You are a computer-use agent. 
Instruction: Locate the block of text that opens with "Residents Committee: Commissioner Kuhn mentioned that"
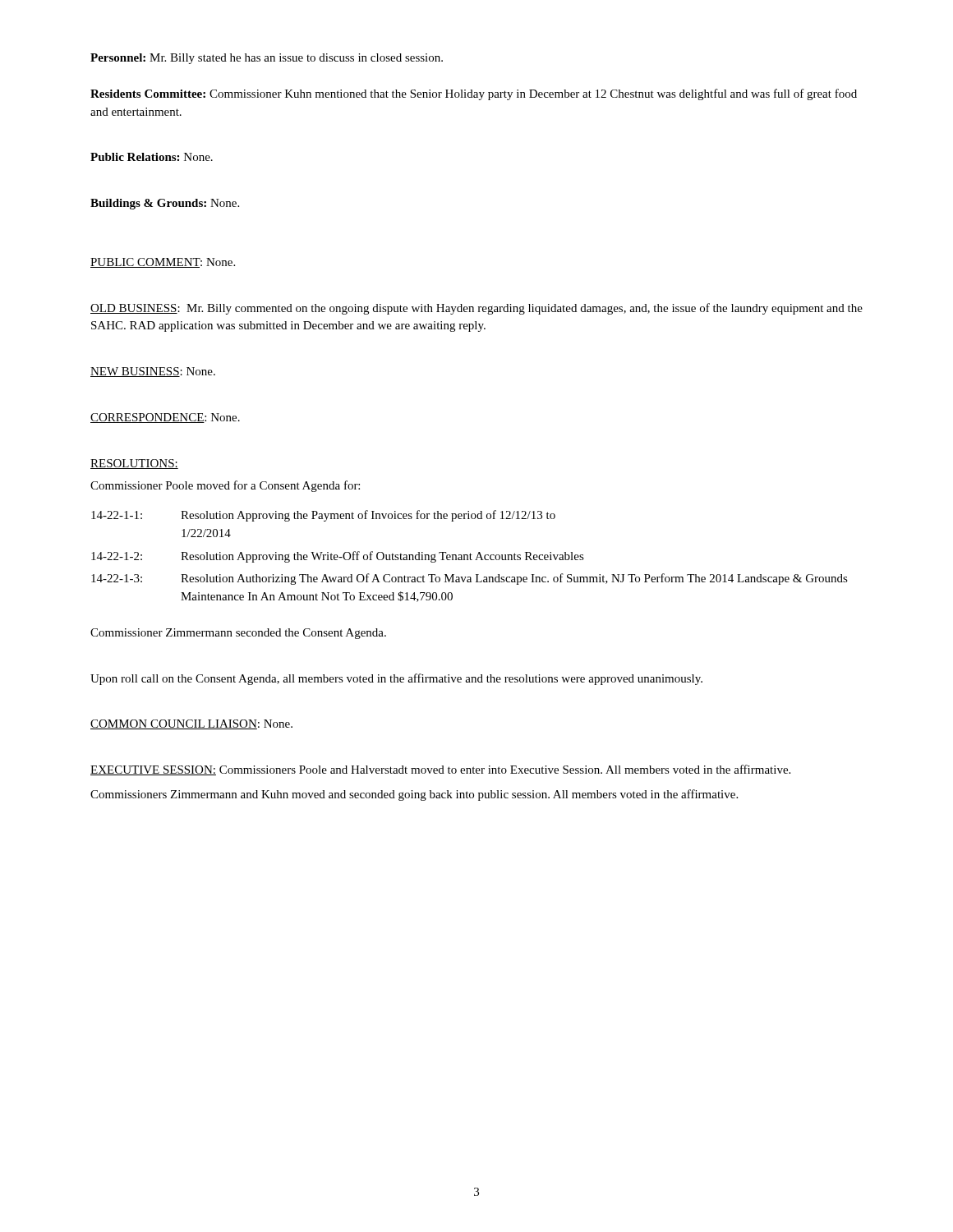point(476,103)
